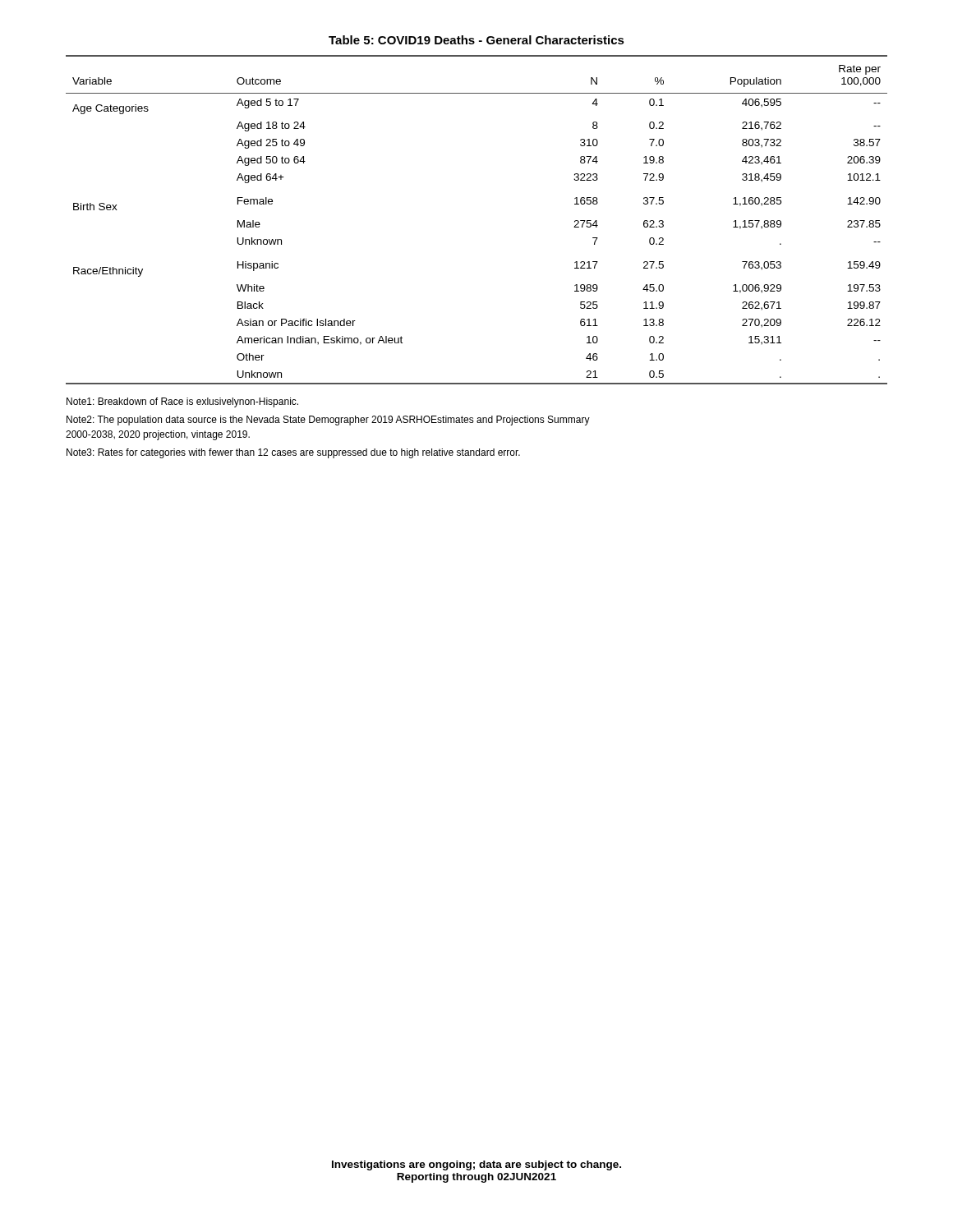Find the table that mentions "Rate per 100,000"
Screen dimensions: 1232x953
476,220
